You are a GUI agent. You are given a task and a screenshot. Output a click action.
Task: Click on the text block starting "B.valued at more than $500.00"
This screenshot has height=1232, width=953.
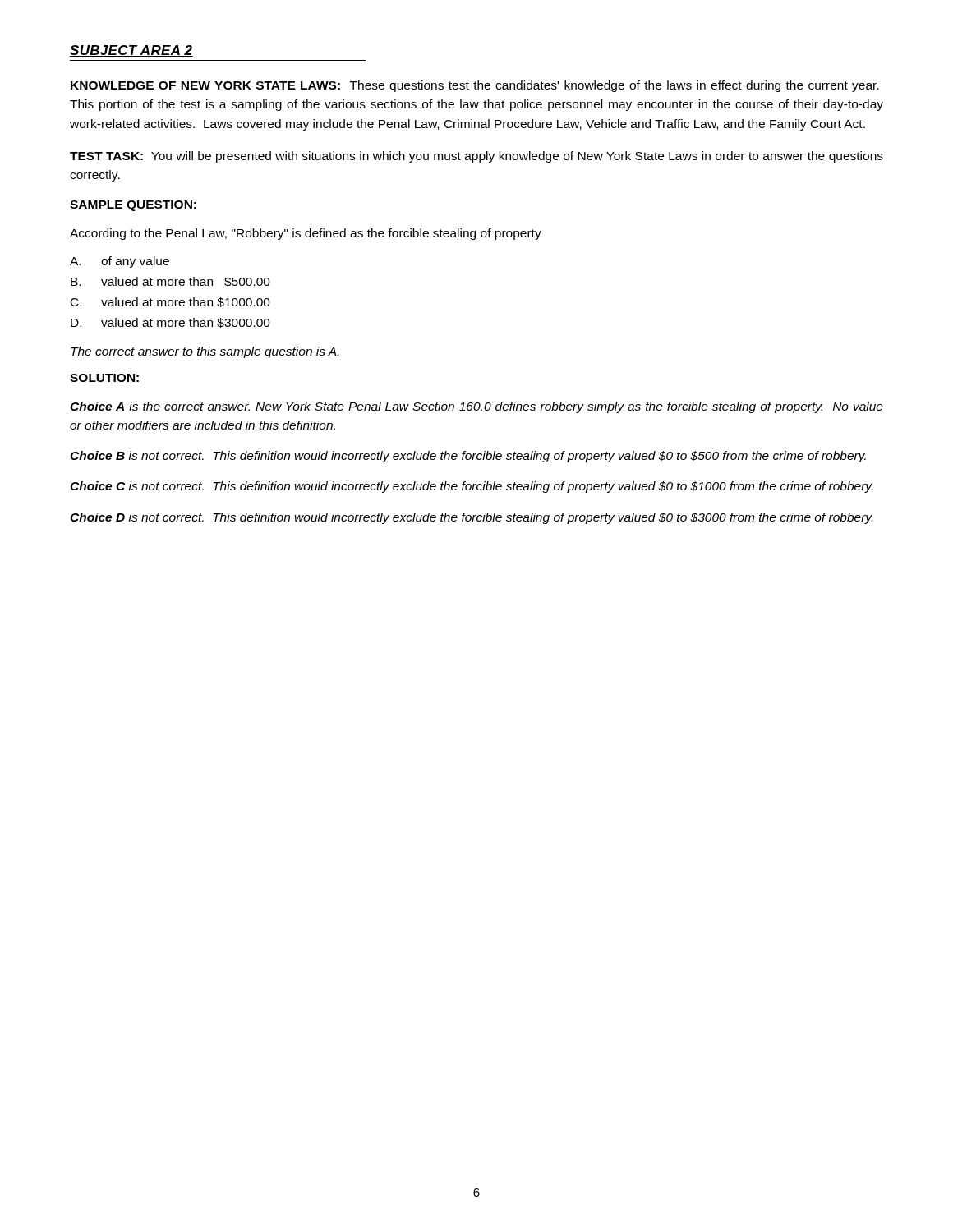point(170,281)
